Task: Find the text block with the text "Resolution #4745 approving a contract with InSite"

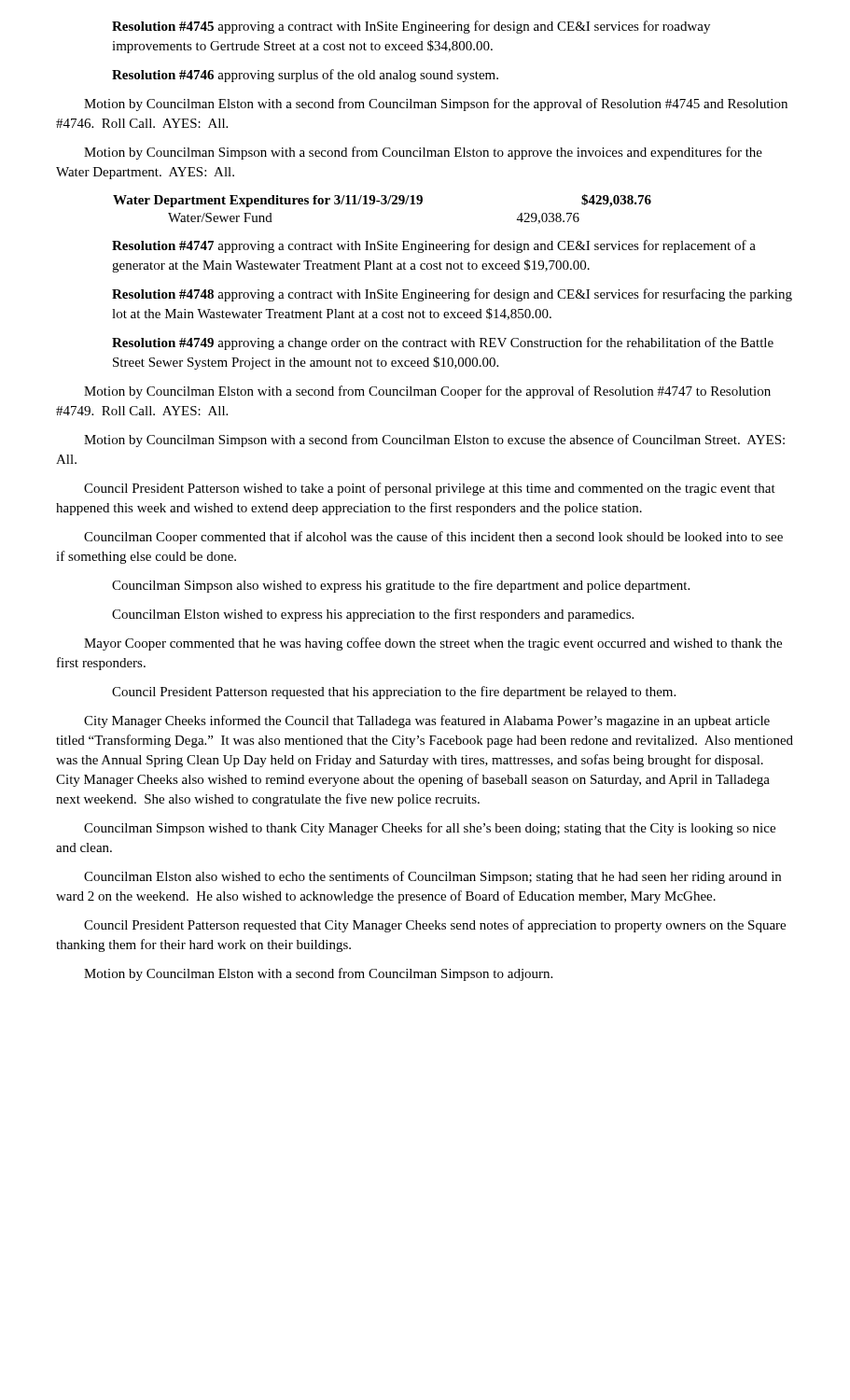Action: coord(411,36)
